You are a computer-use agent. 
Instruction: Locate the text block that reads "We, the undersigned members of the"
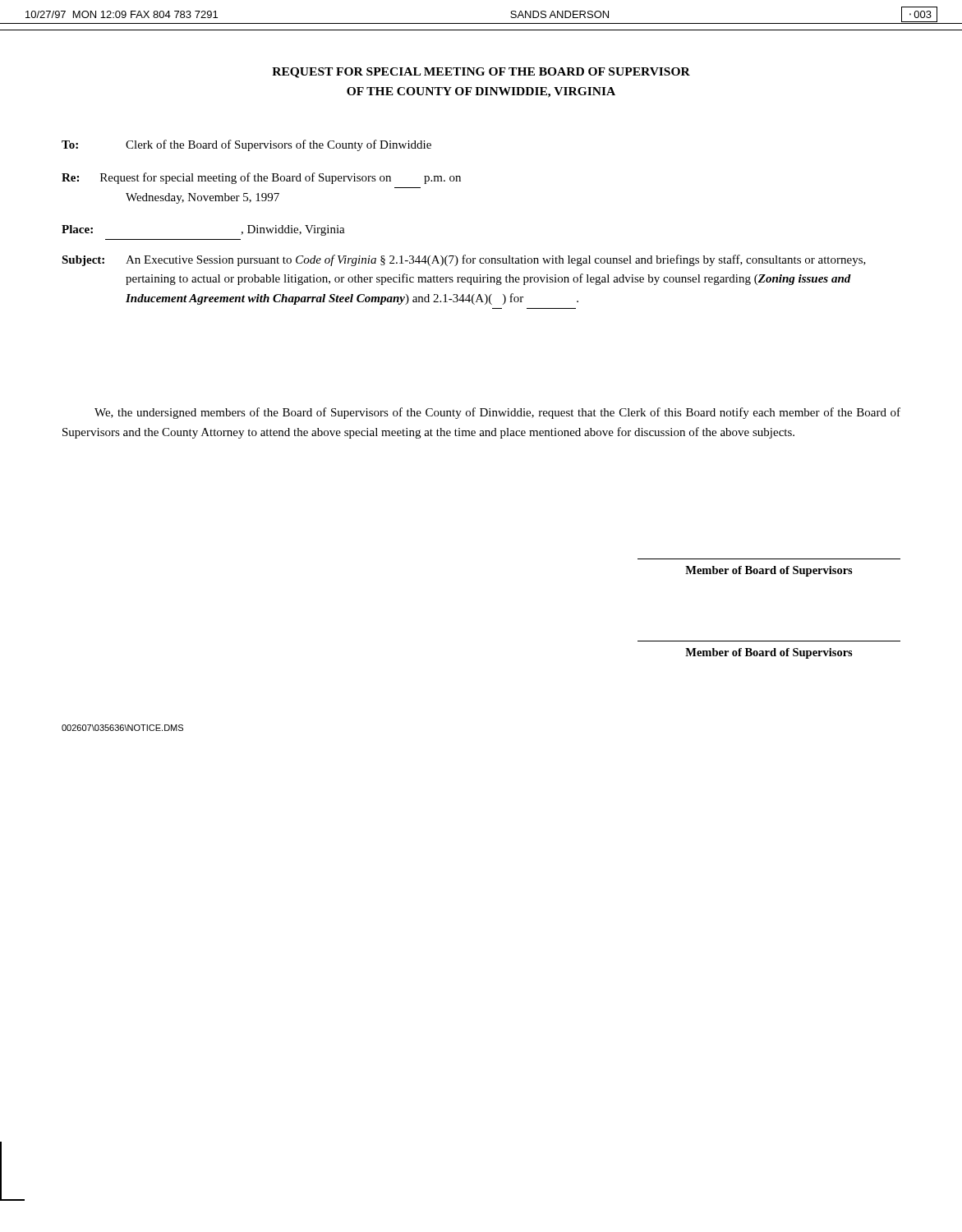pos(481,422)
